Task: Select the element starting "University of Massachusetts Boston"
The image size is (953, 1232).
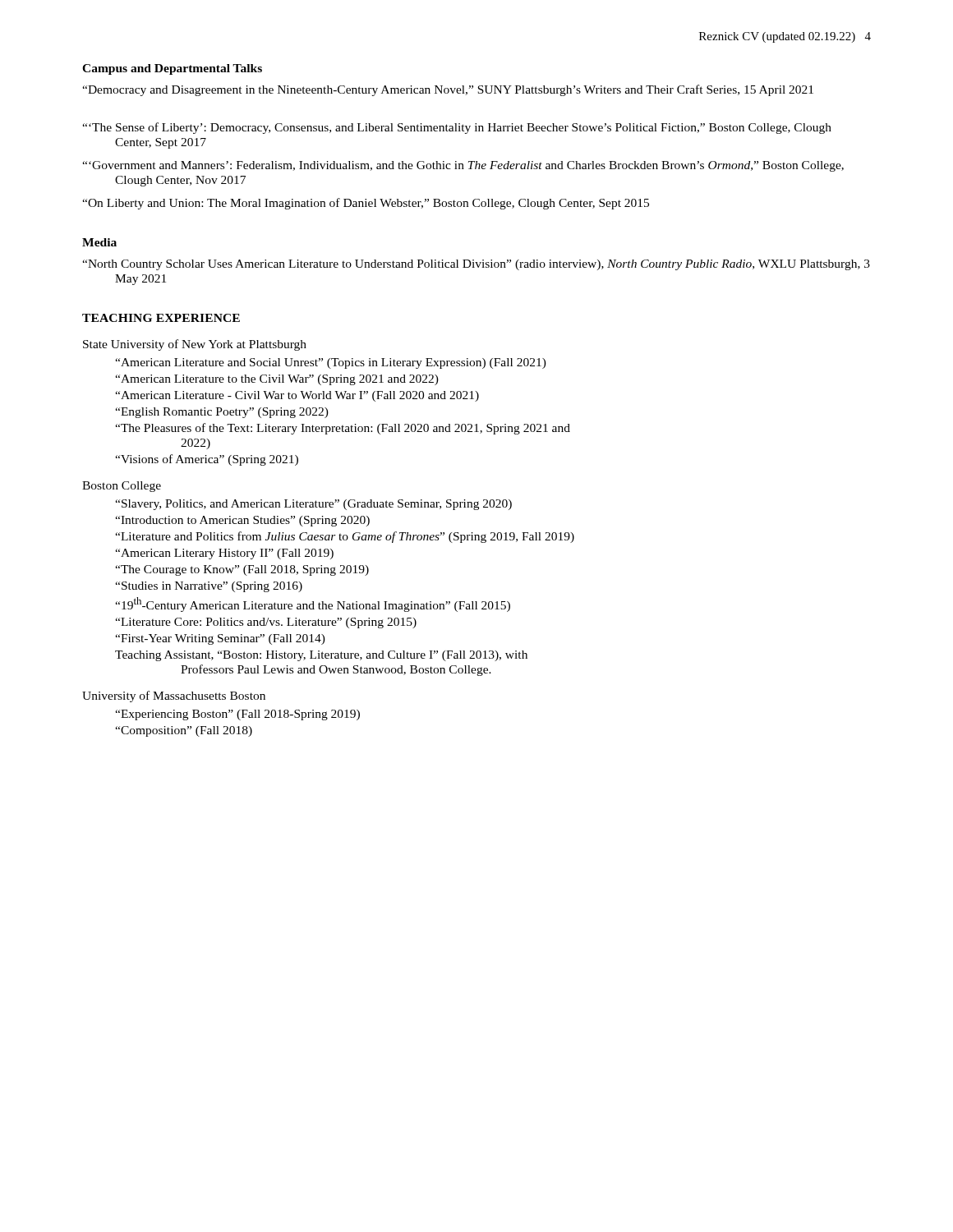Action: click(x=174, y=695)
